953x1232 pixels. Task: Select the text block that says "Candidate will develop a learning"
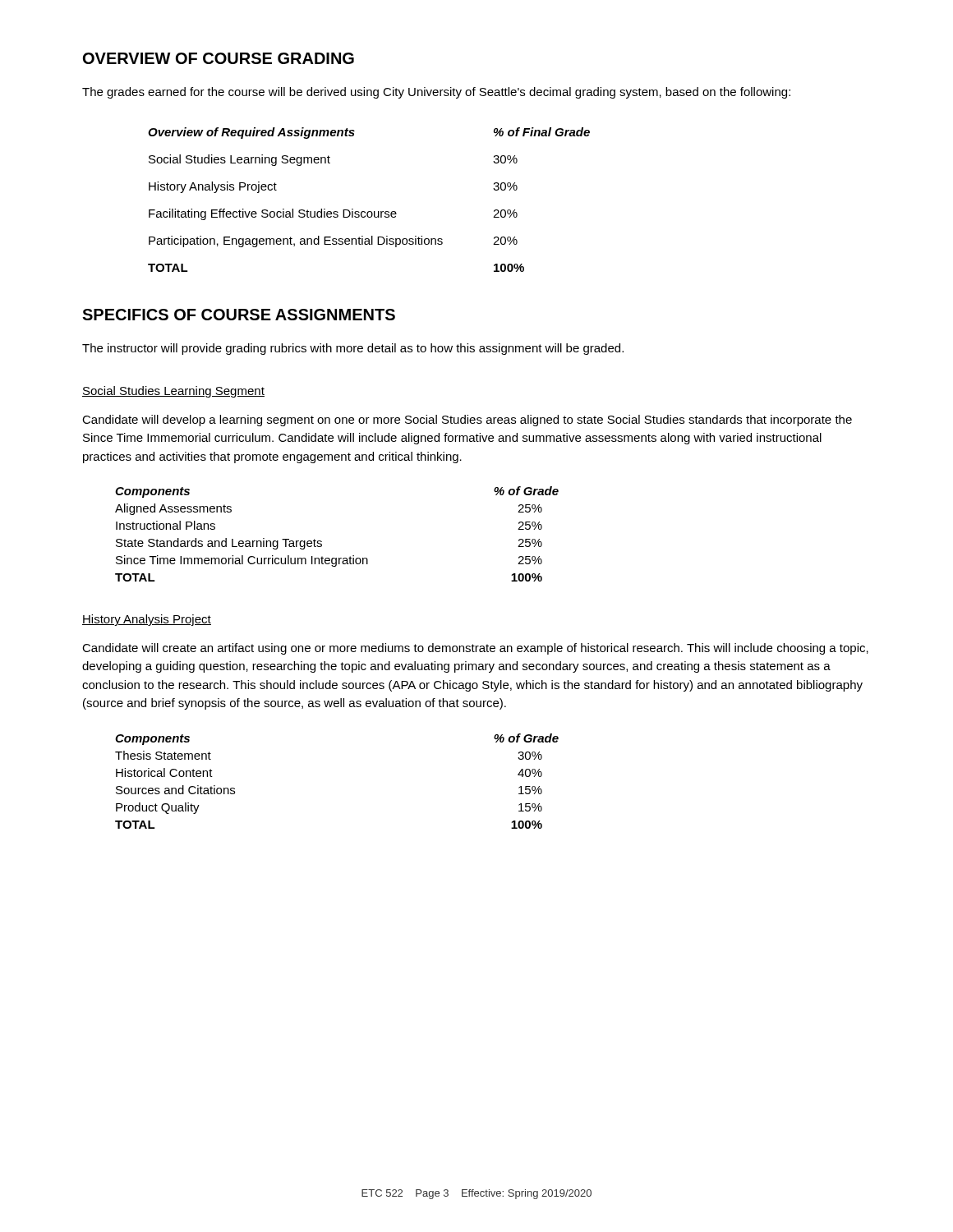point(476,438)
